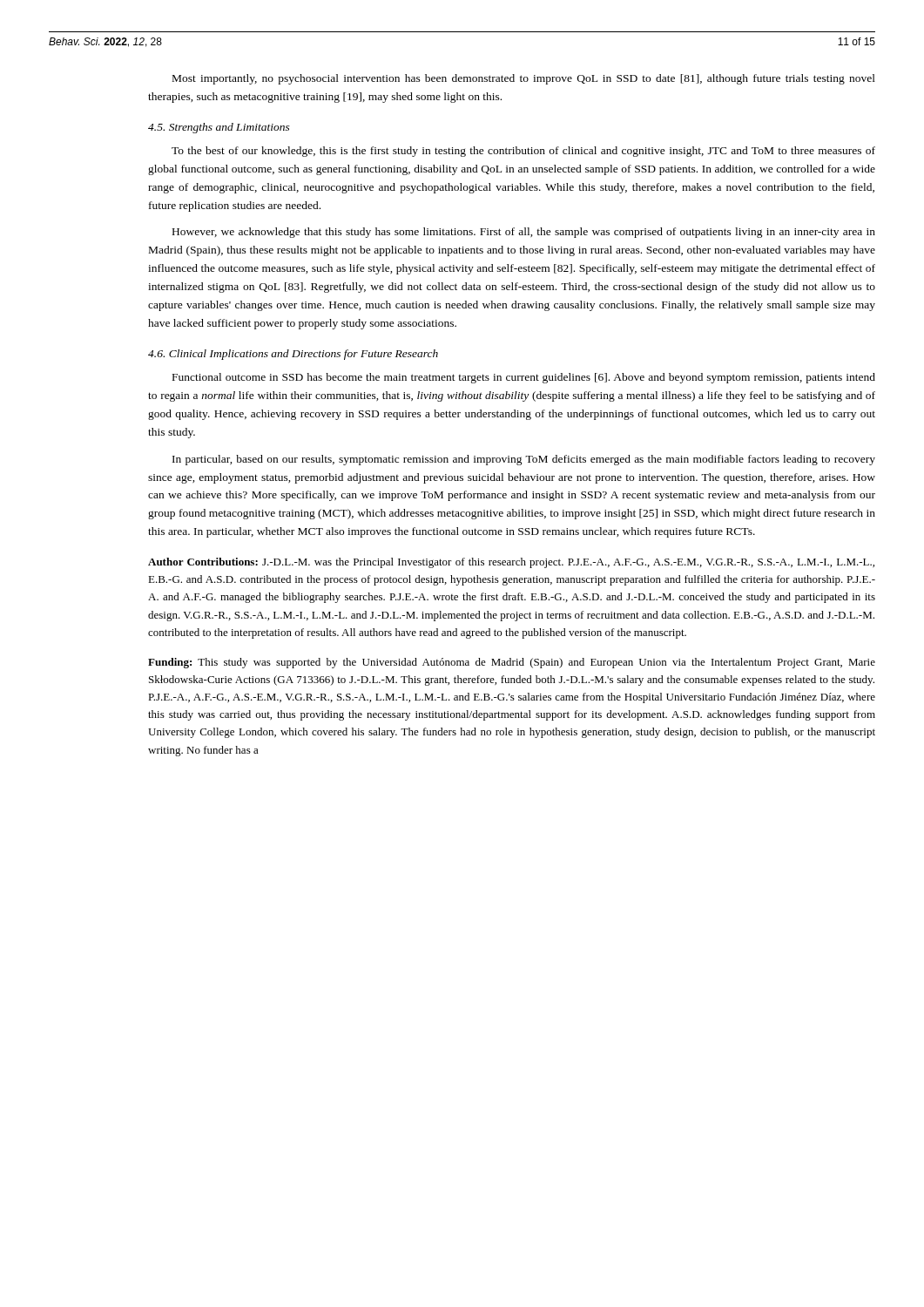This screenshot has height=1307, width=924.
Task: Locate the block of text that opens with "To the best of our"
Action: click(512, 237)
